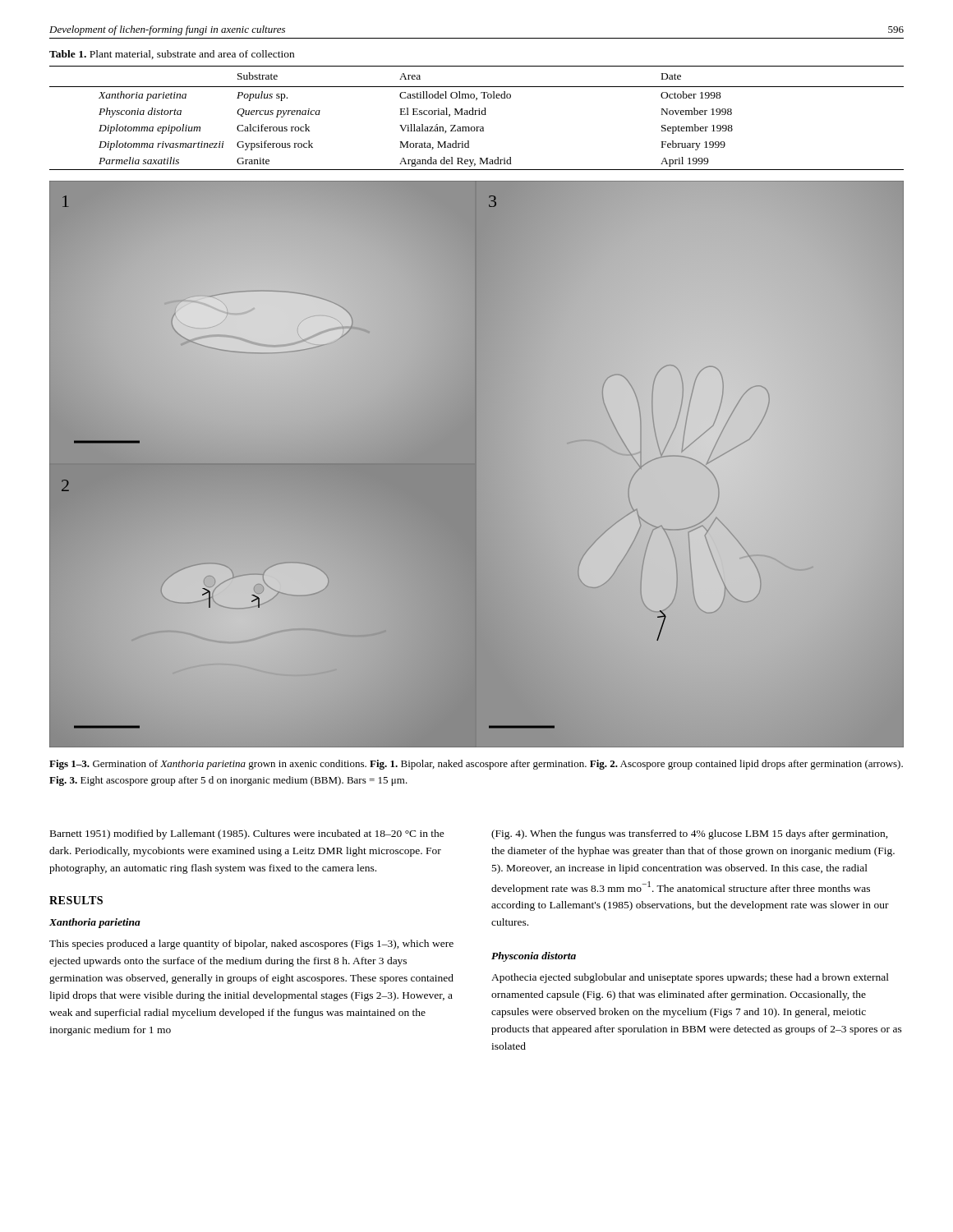Point to the block starting "Xanthoria parietina"

[x=95, y=922]
